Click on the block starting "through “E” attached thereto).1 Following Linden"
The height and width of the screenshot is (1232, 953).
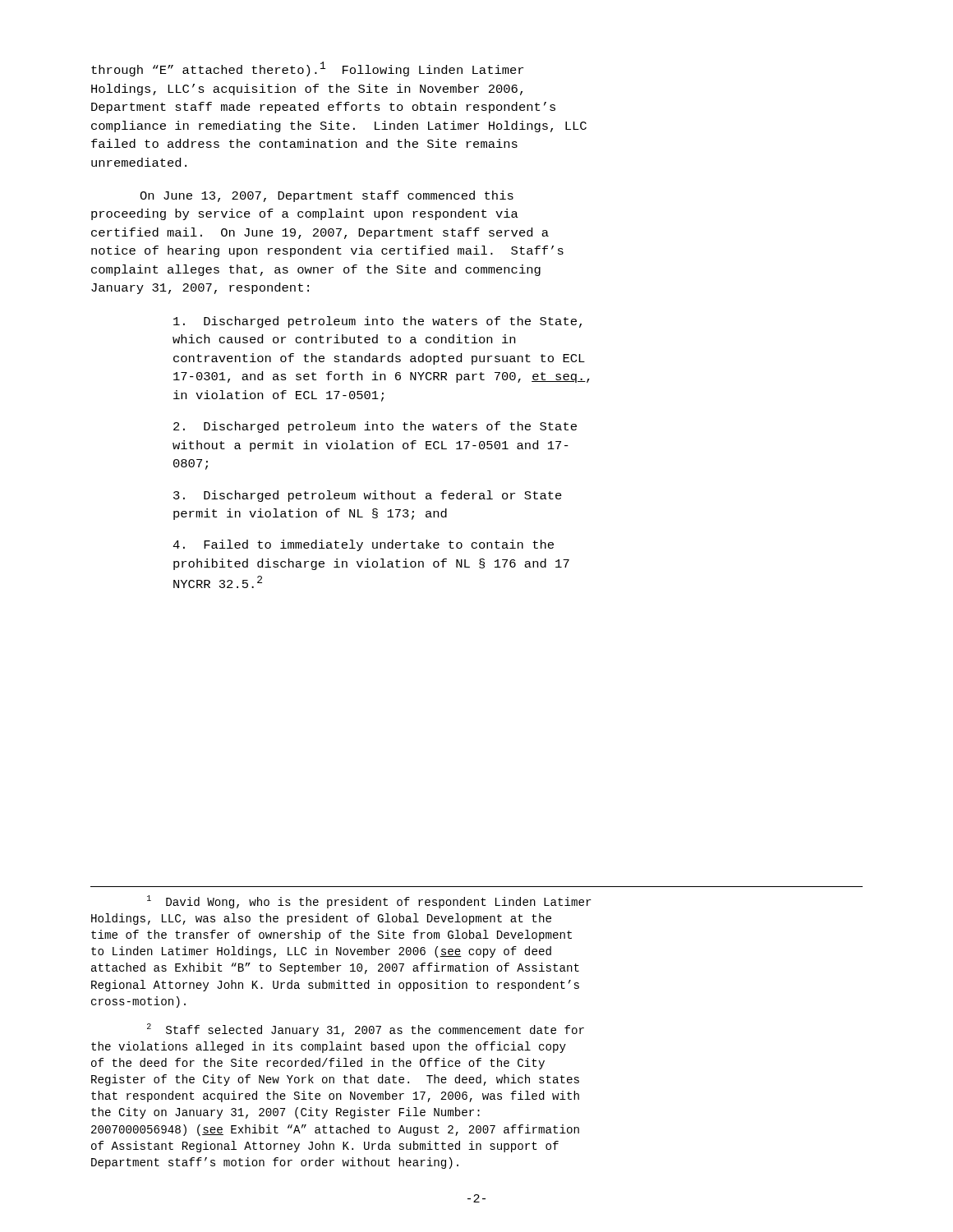339,115
